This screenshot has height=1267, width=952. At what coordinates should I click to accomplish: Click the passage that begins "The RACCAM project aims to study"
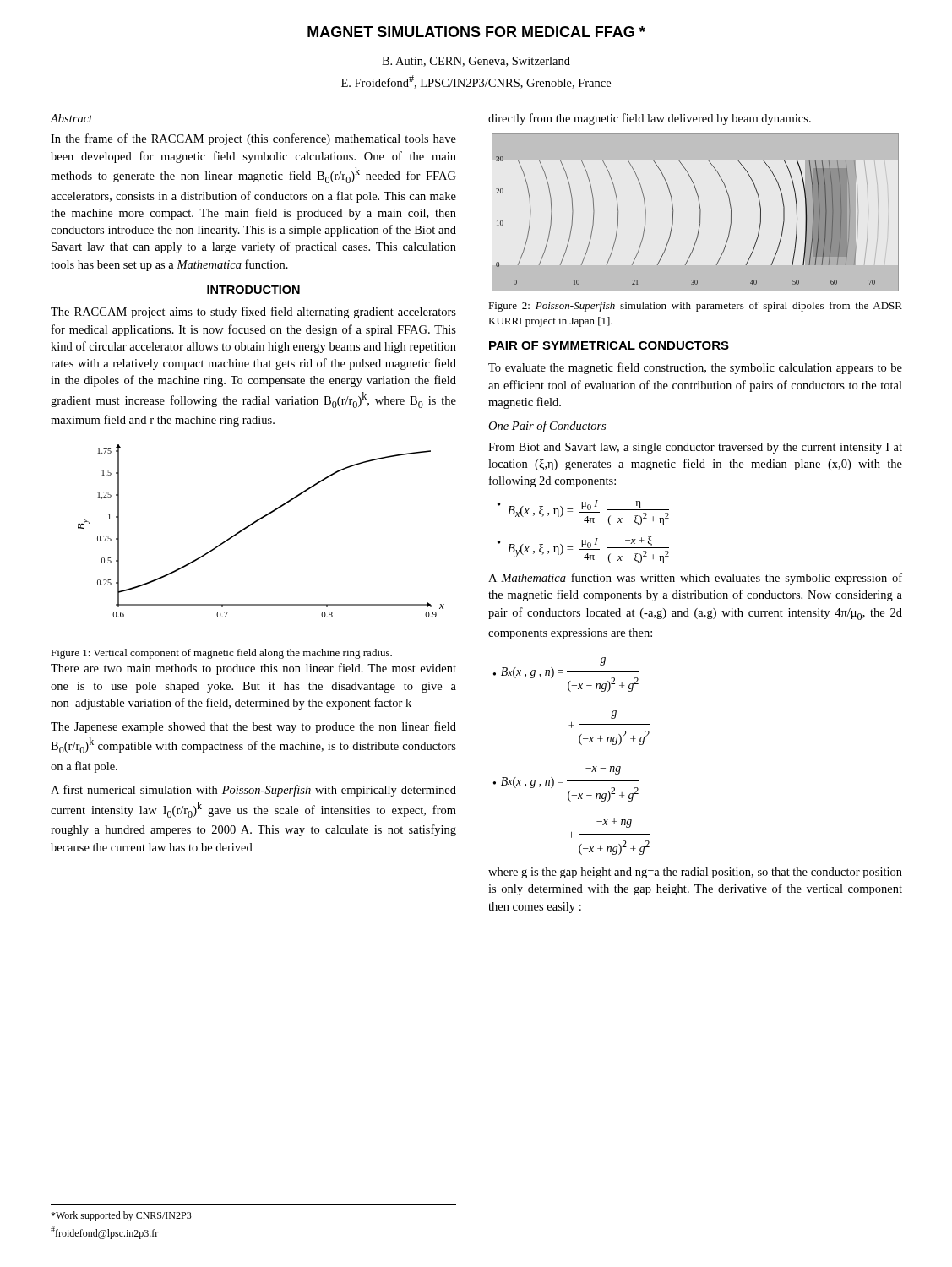click(253, 366)
